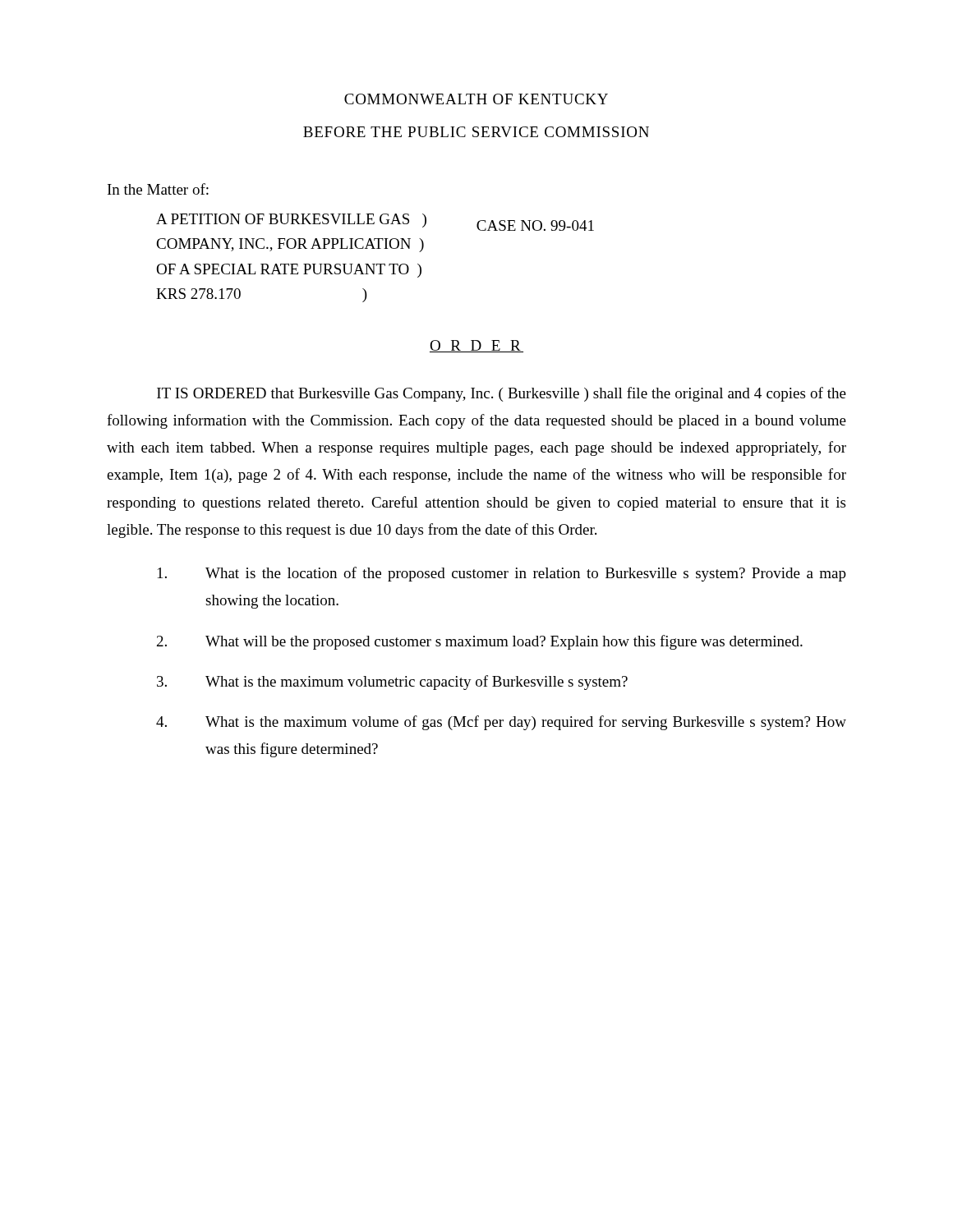Where is the passage that starts "A PETITION OF BURKESVILLE GAS ) COMPANY,"?
This screenshot has width=953, height=1232.
click(292, 256)
